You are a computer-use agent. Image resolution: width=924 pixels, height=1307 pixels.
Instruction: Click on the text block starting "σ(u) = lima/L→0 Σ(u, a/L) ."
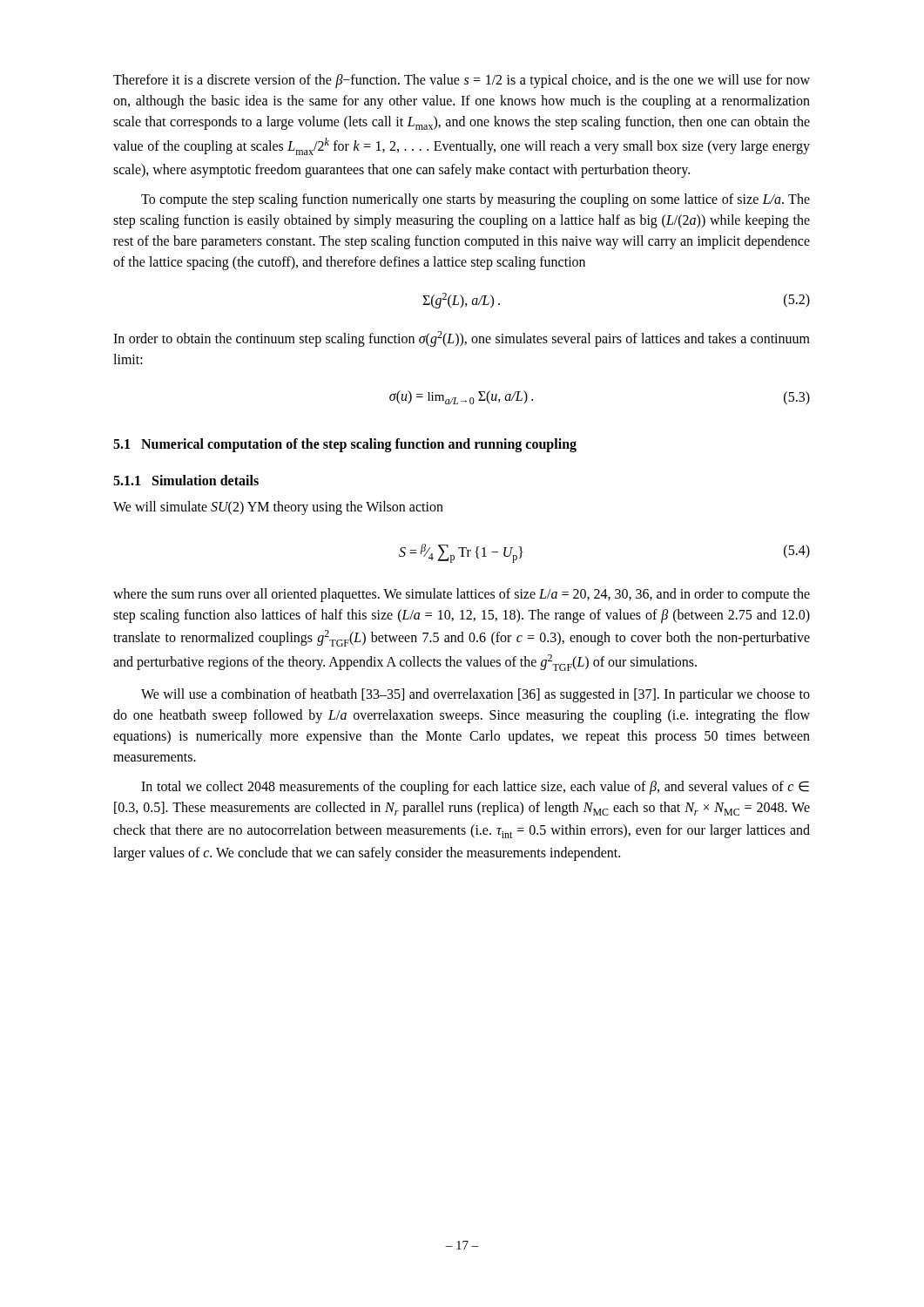462,398
